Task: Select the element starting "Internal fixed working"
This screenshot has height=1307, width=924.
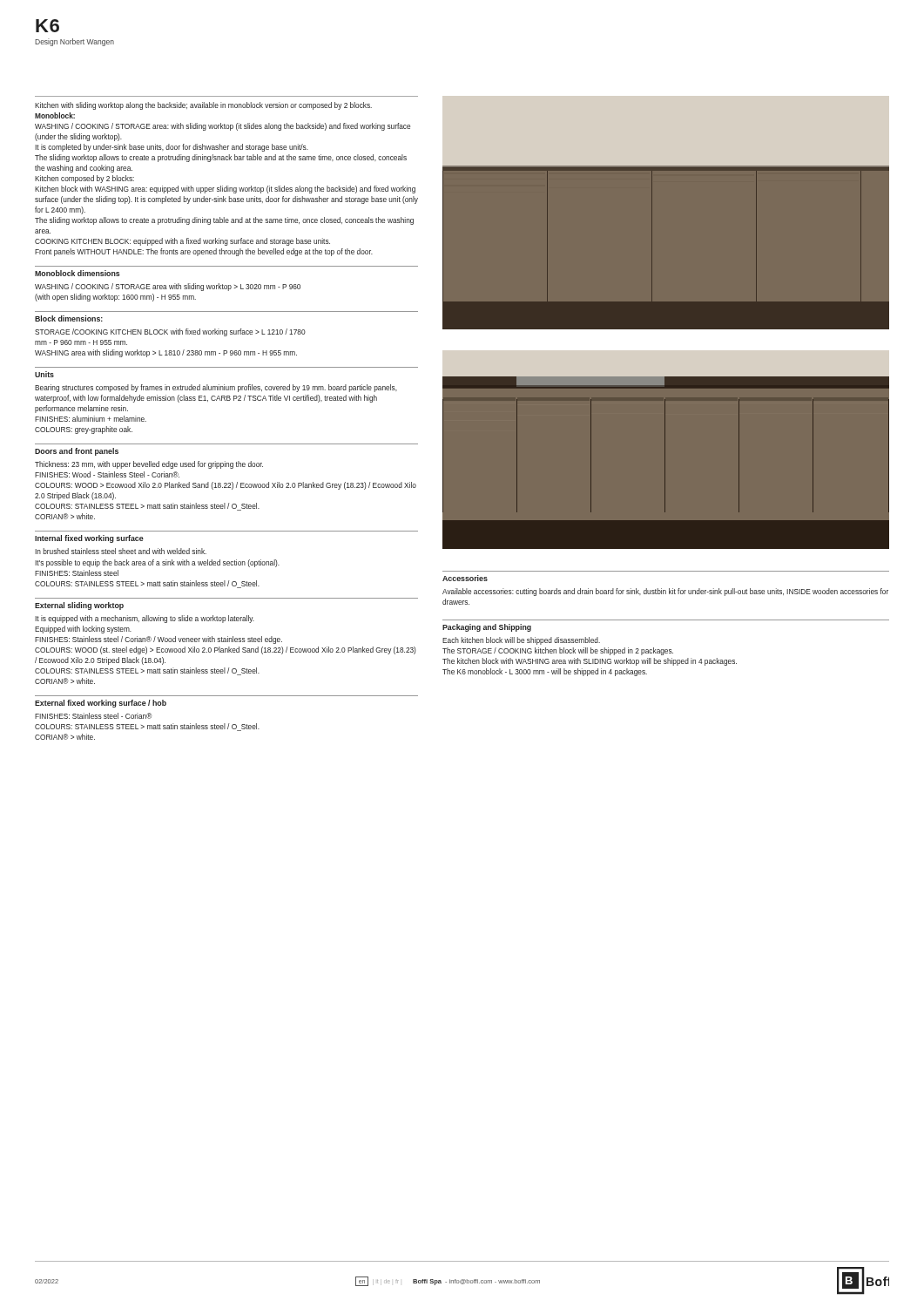Action: [89, 539]
